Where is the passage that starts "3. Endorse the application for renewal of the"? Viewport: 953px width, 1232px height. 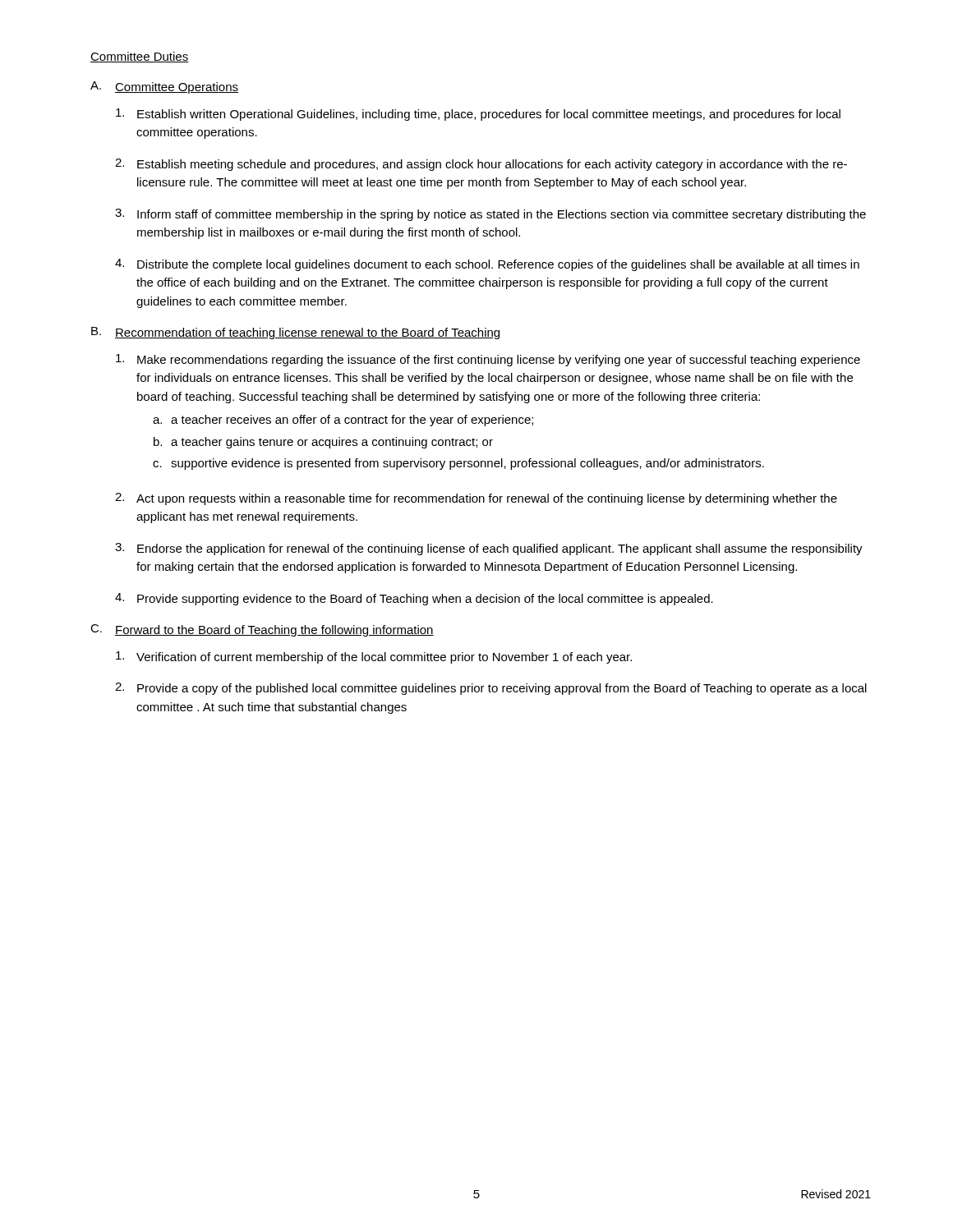[x=493, y=558]
